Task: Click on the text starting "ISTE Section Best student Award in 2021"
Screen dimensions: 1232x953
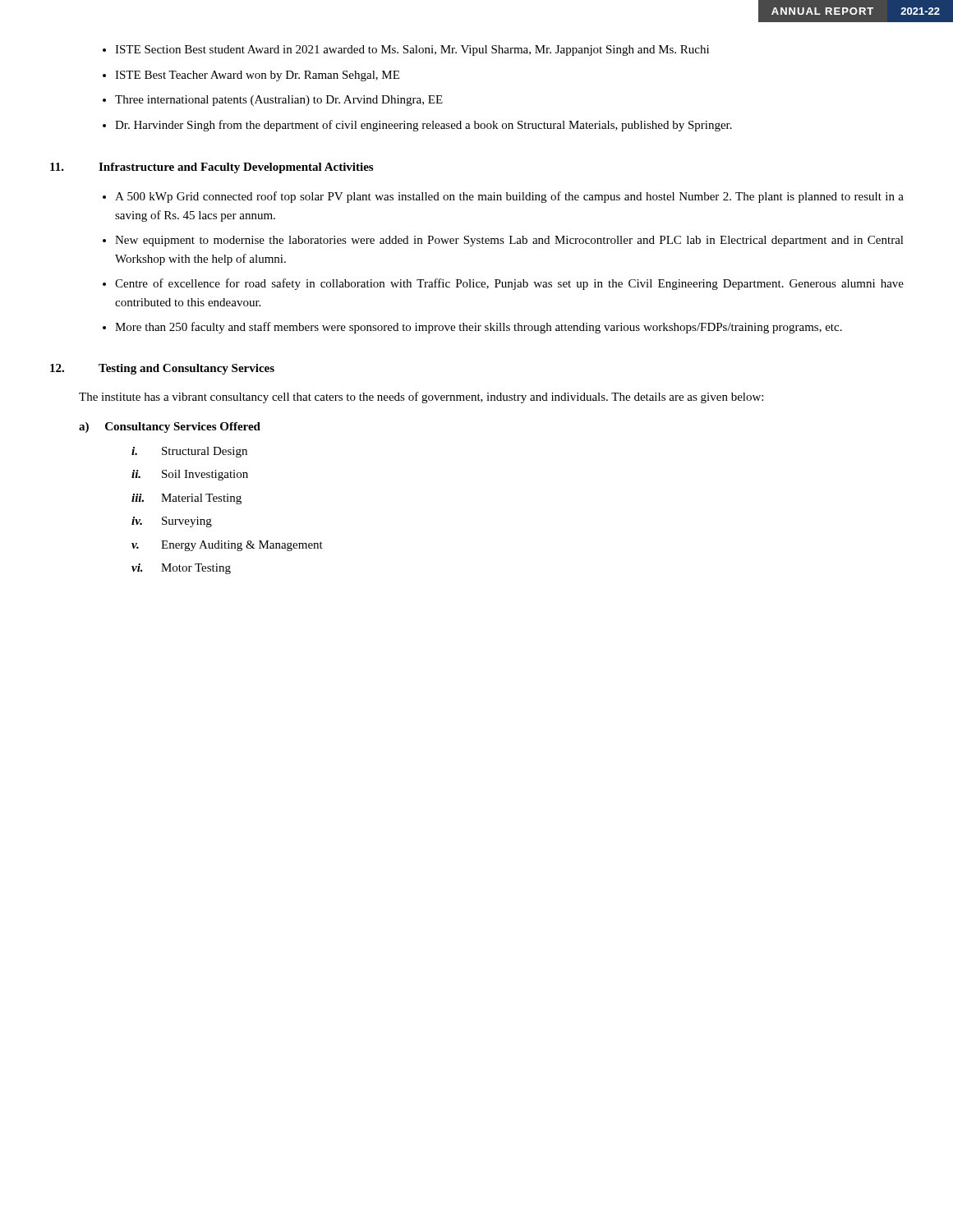Action: [412, 49]
